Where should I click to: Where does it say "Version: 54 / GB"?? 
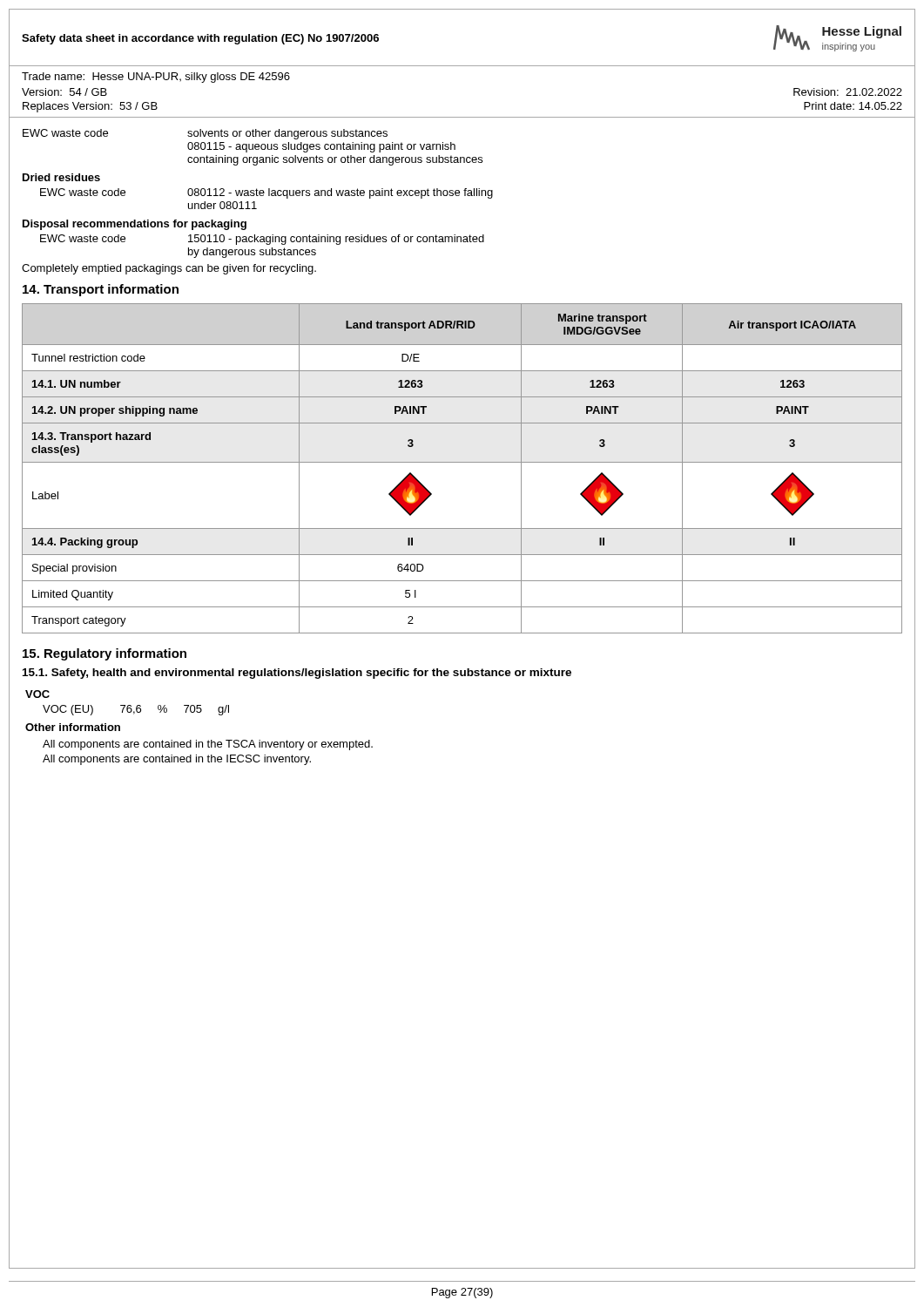(x=65, y=92)
